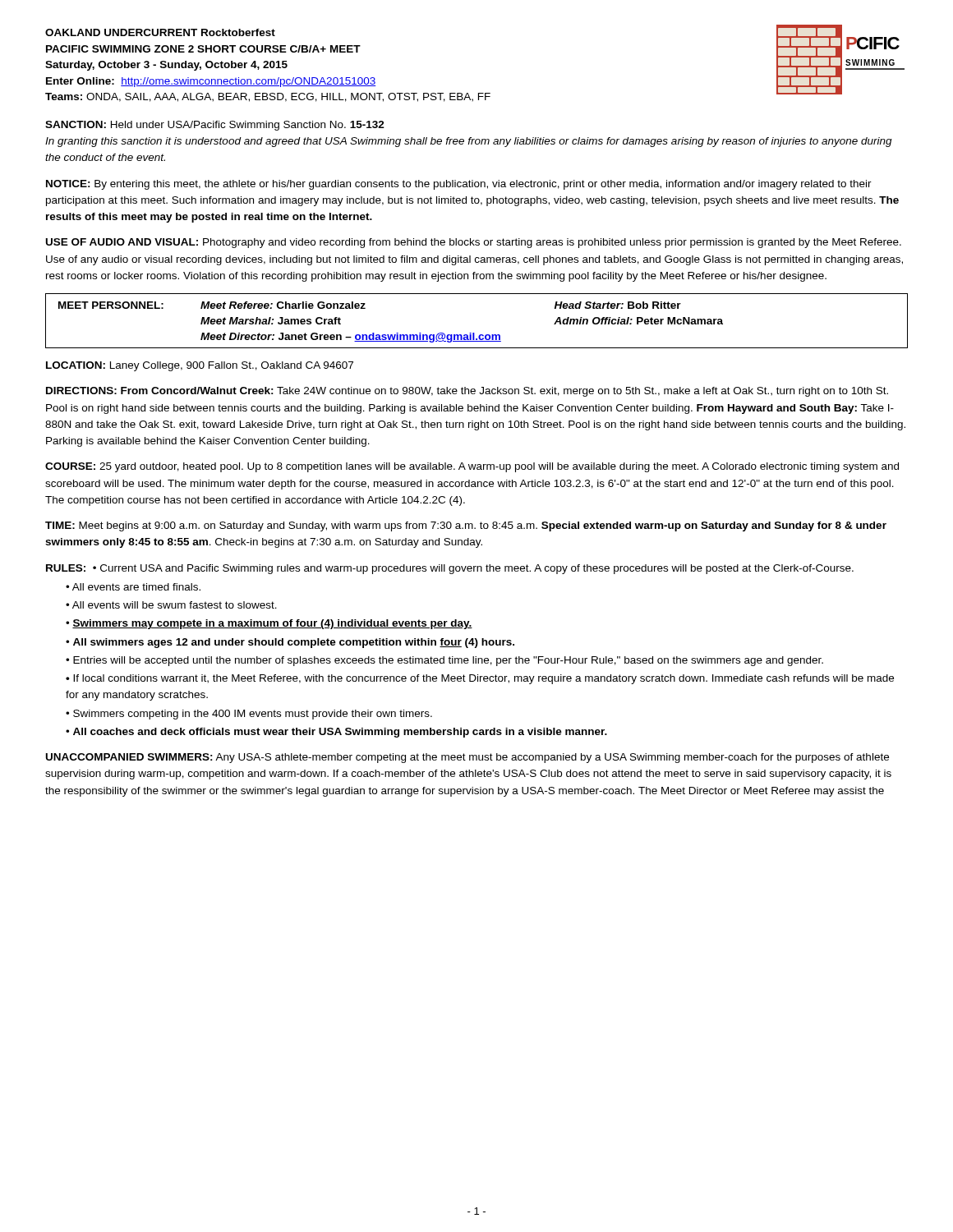Locate the block of text that opens with "• All events are timed"

(x=134, y=587)
